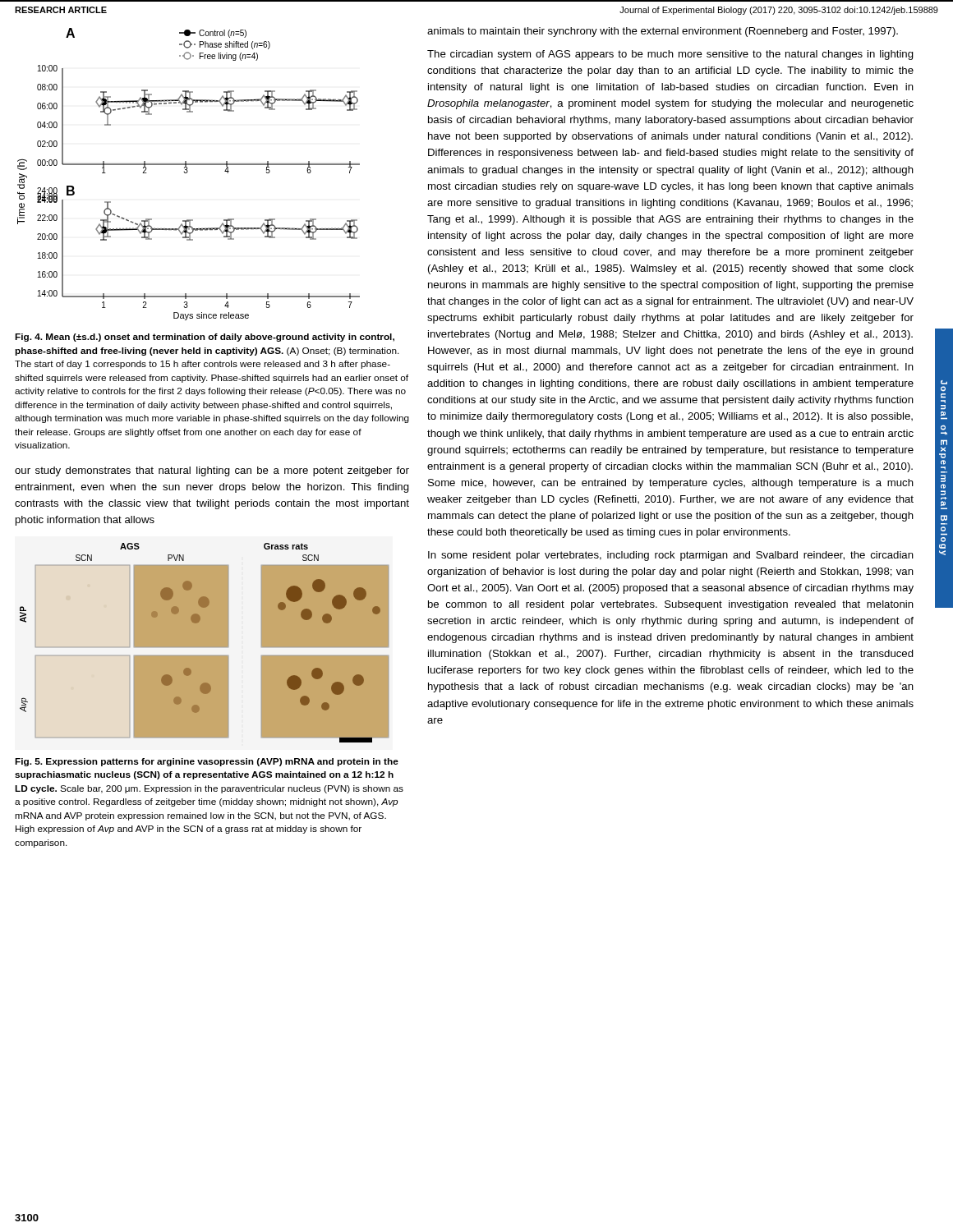Viewport: 953px width, 1232px height.
Task: Click on the caption that says "Fig. 5. Expression"
Action: [x=209, y=802]
